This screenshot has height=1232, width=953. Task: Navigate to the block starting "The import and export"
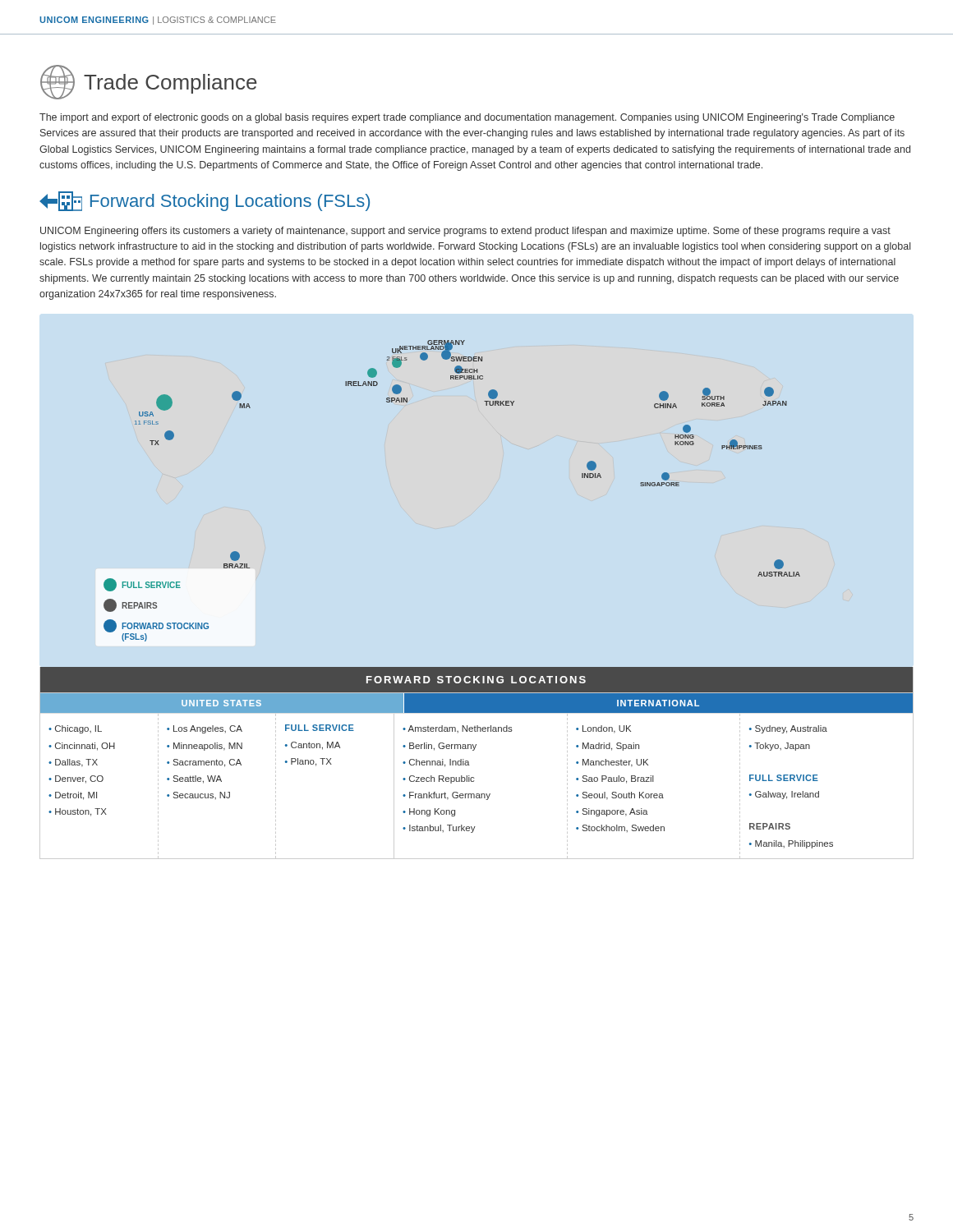point(475,141)
